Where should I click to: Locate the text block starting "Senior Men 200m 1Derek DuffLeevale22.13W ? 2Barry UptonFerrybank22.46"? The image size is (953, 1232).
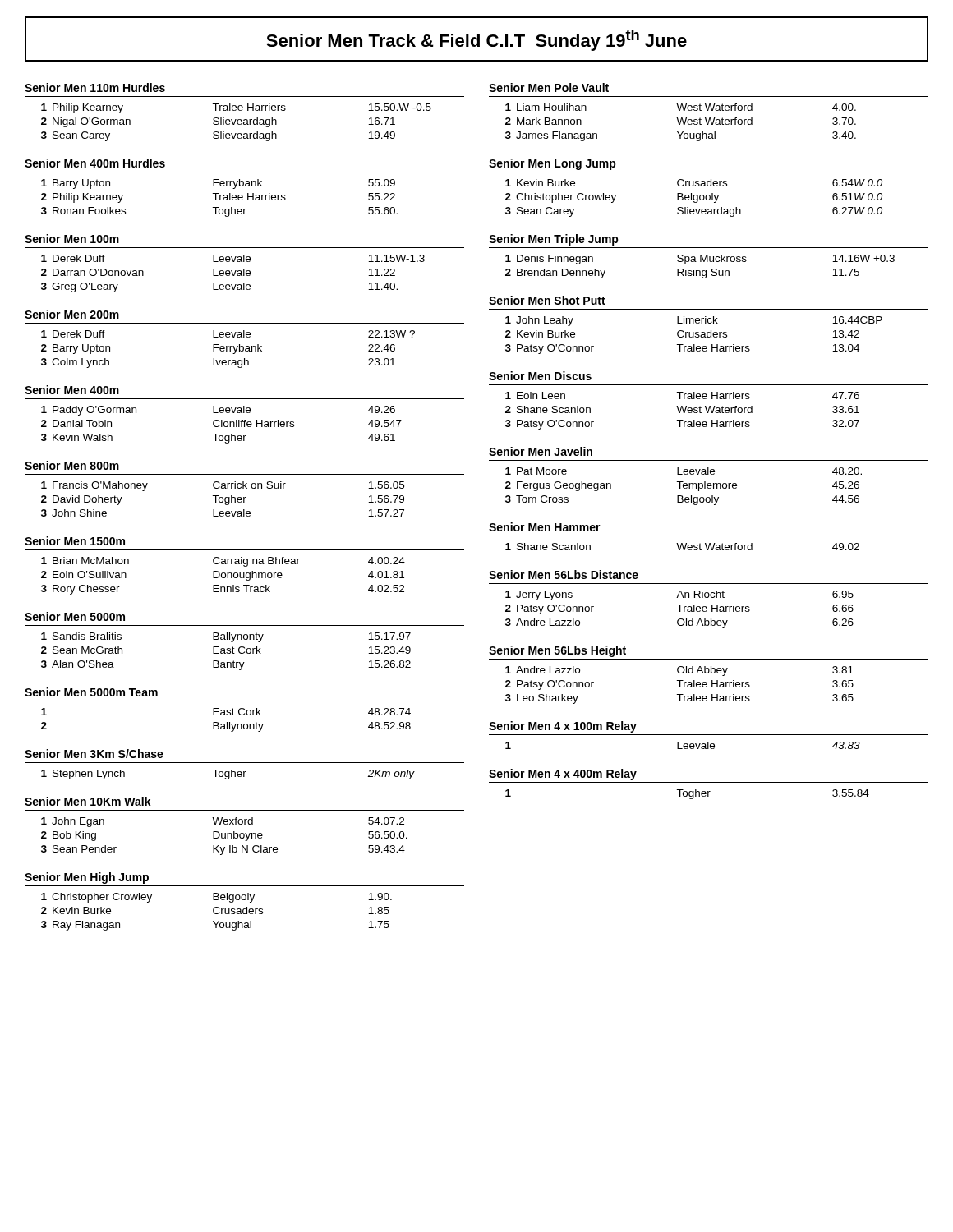click(x=244, y=339)
